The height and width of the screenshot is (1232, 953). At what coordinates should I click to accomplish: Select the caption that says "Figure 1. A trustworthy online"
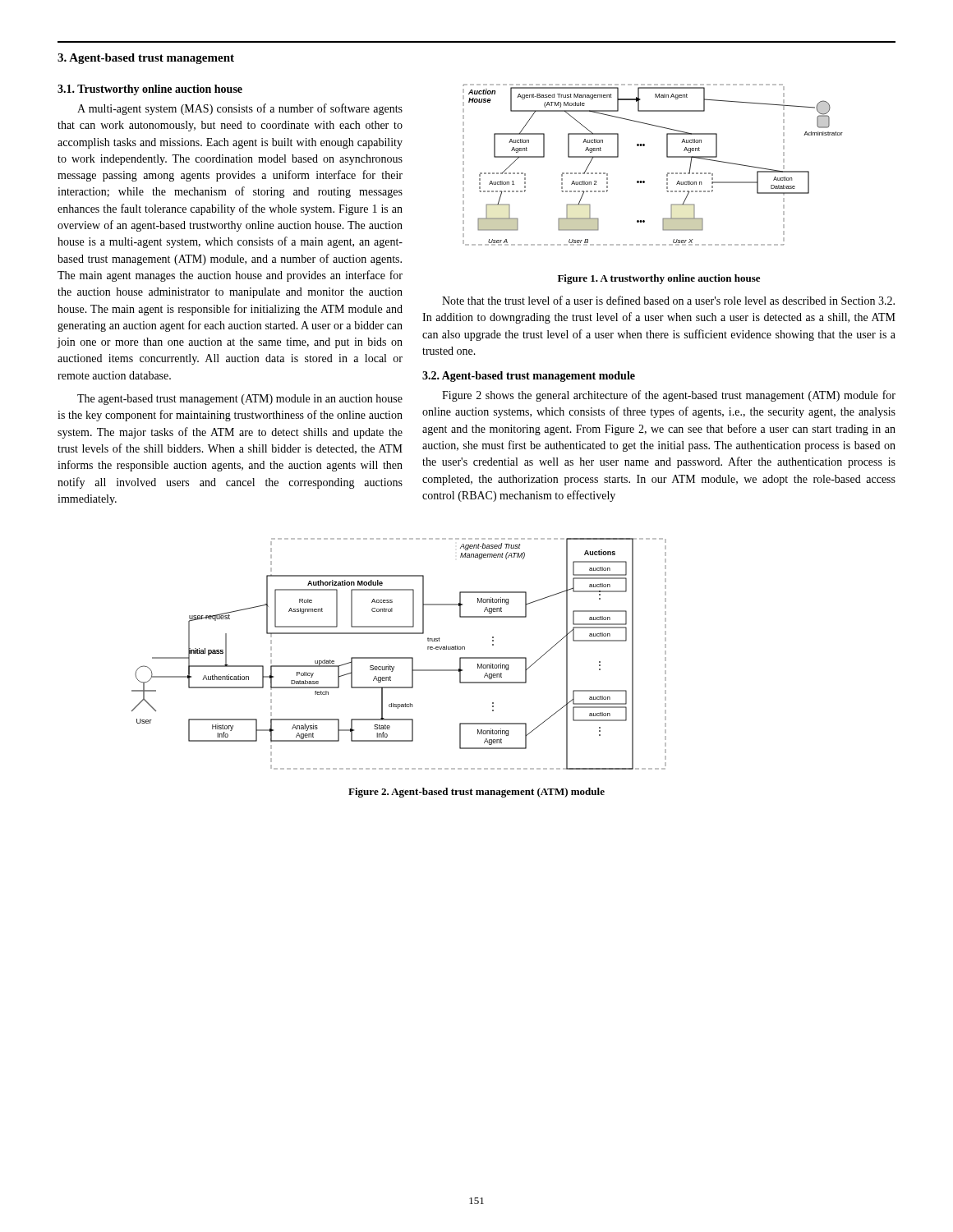(x=659, y=278)
